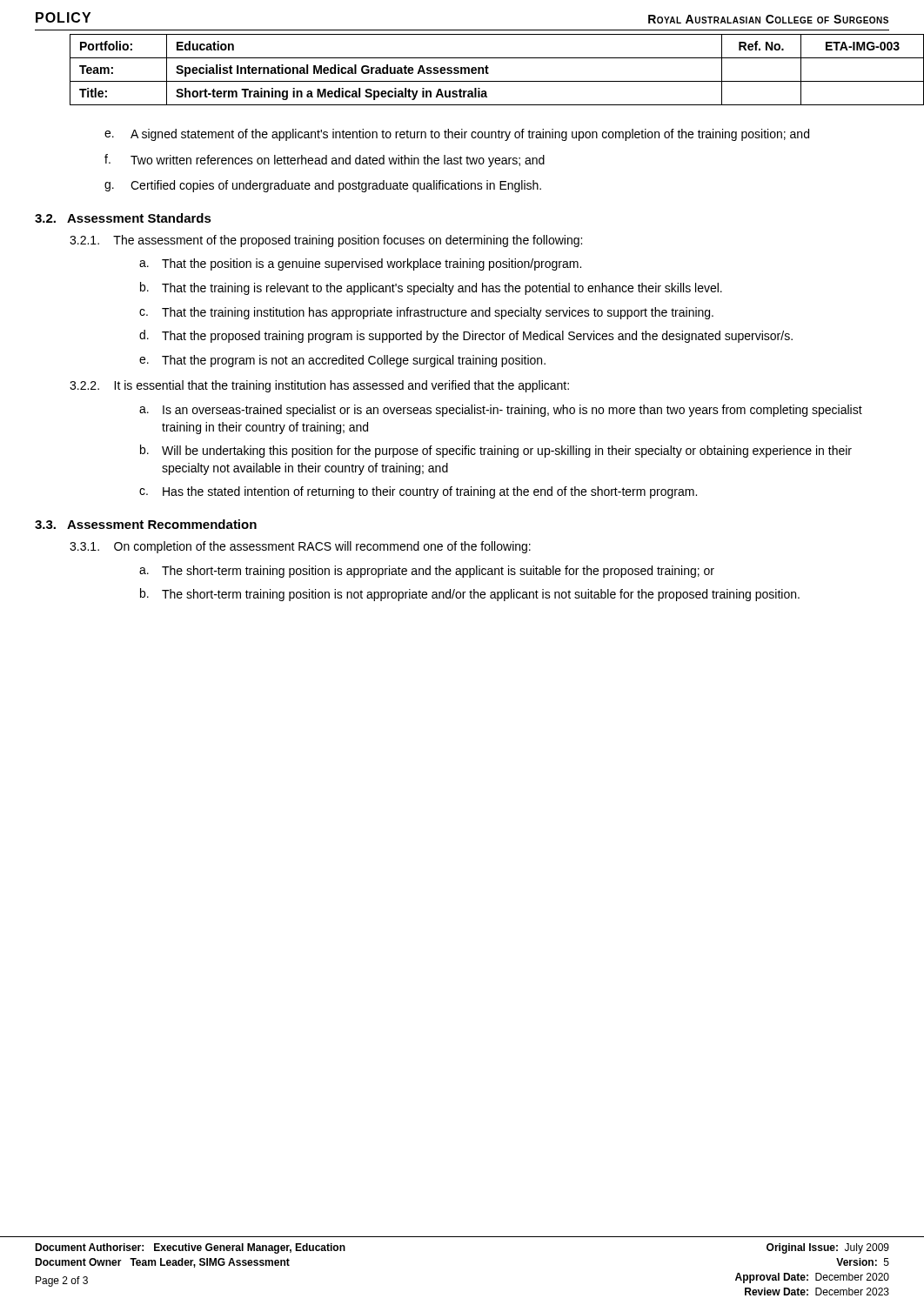
Task: Find "3.3. Assessment Recommendation" on this page
Action: coord(146,524)
